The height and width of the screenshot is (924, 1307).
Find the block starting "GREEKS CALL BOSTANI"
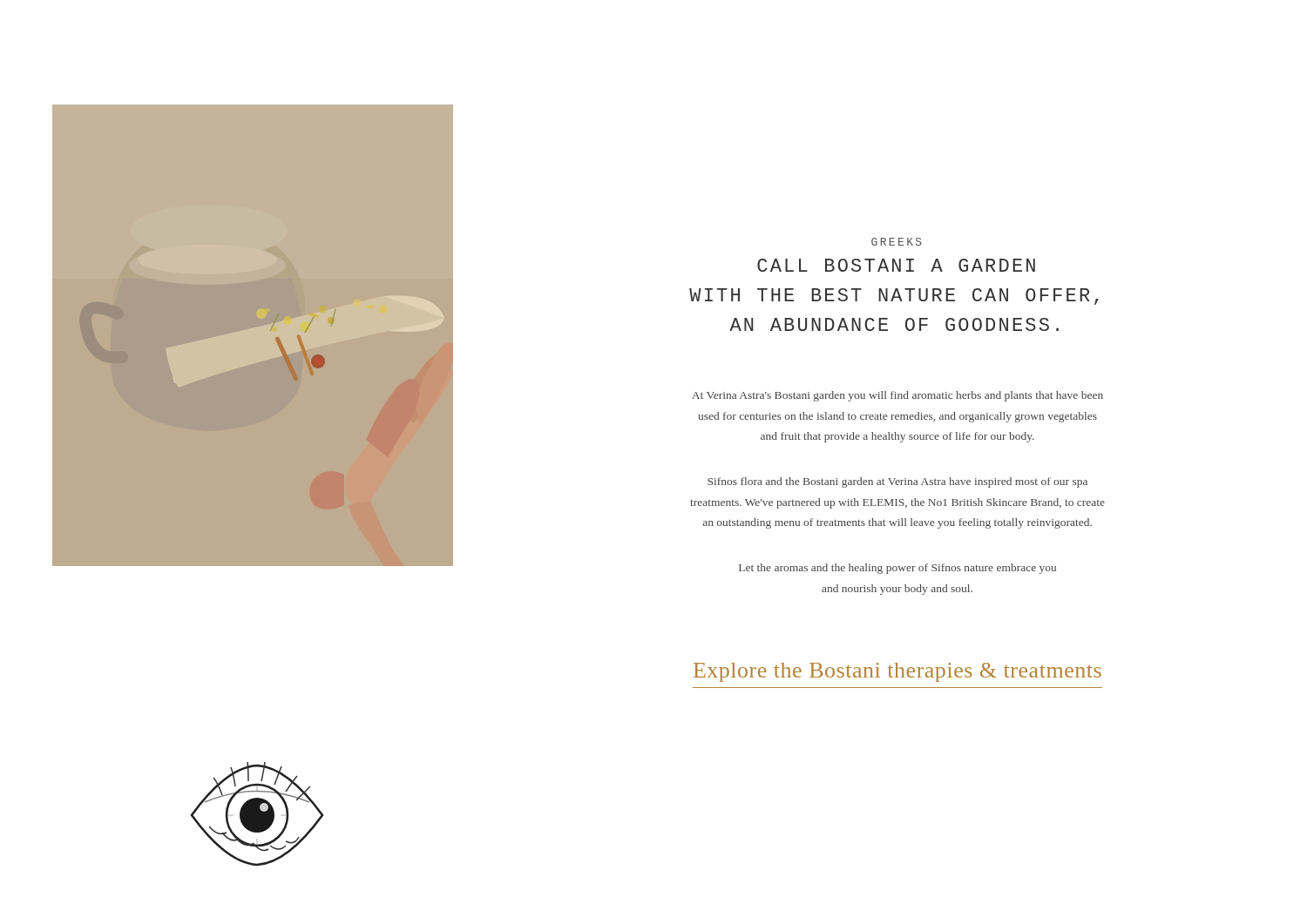897,289
